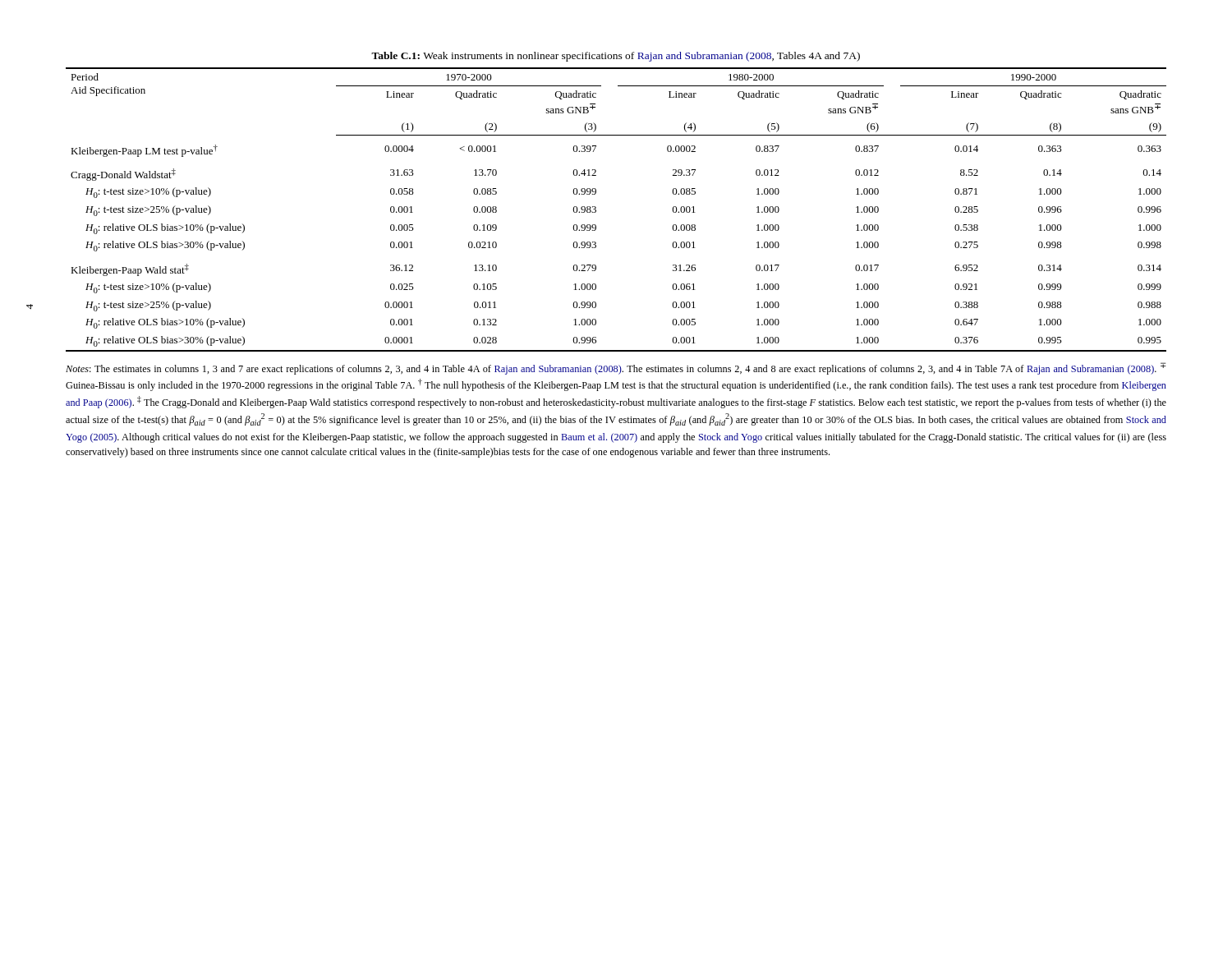Select a table

616,209
